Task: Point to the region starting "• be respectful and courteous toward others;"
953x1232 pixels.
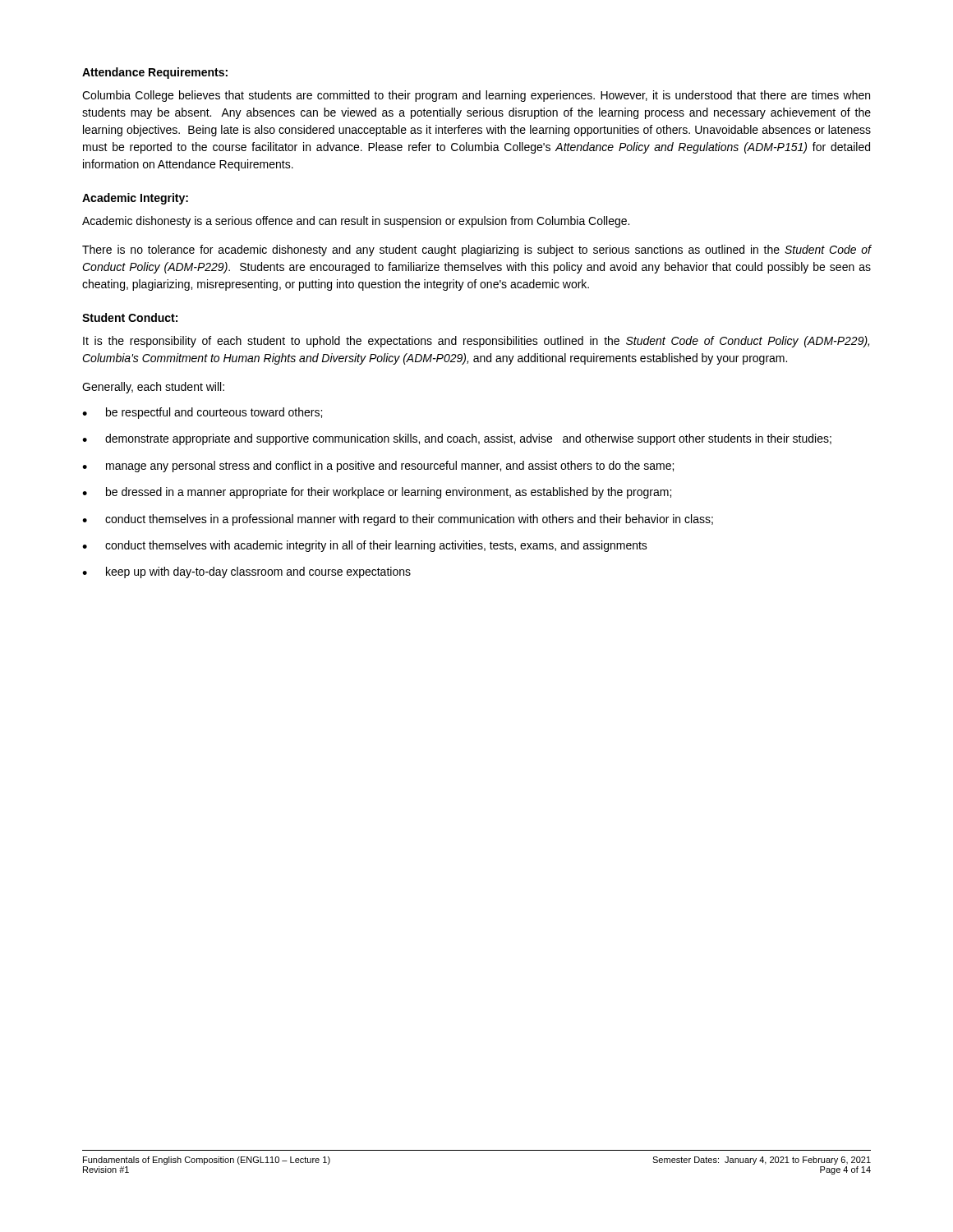Action: tap(202, 413)
